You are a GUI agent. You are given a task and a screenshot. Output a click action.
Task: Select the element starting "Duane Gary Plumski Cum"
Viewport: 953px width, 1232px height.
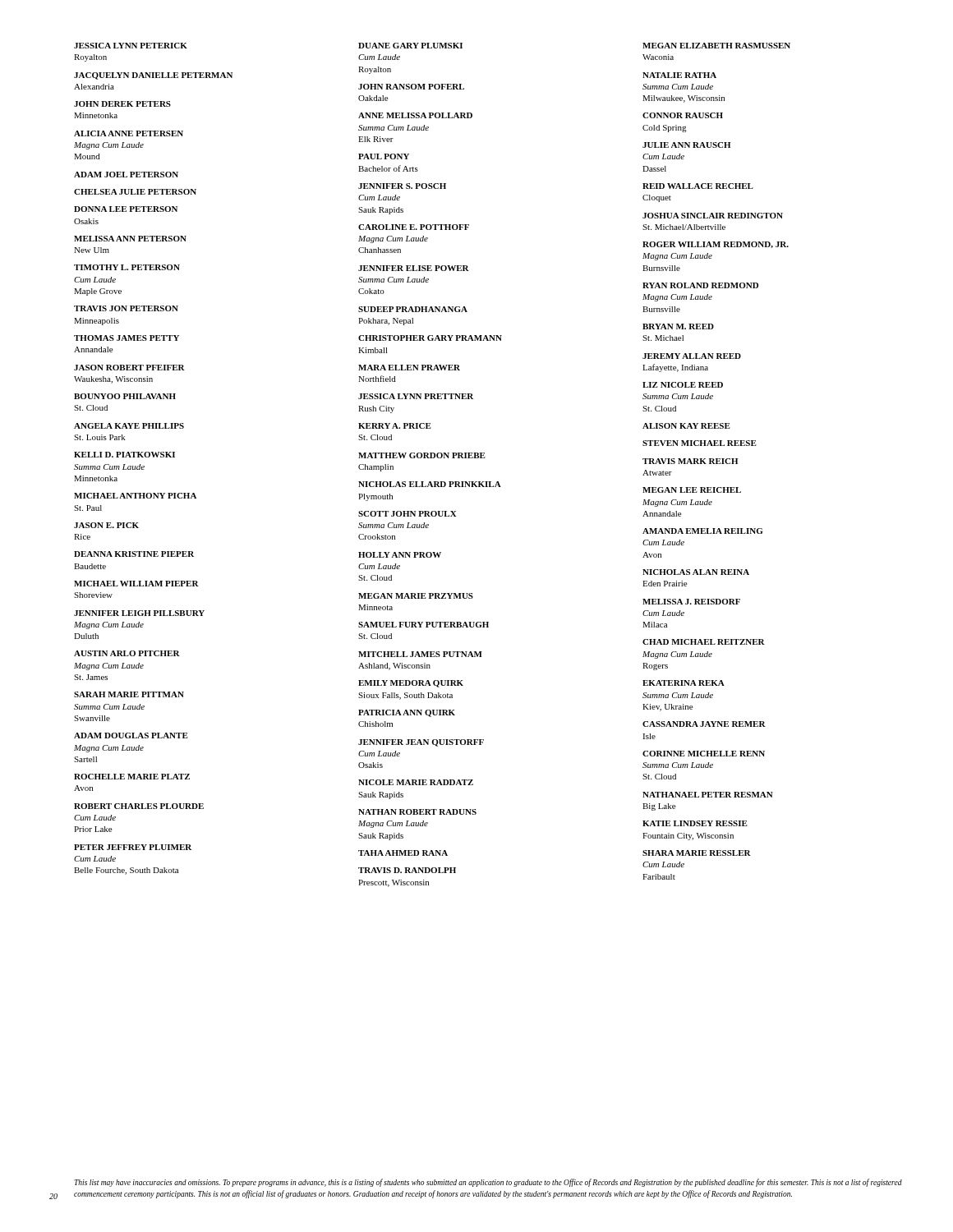tap(410, 46)
